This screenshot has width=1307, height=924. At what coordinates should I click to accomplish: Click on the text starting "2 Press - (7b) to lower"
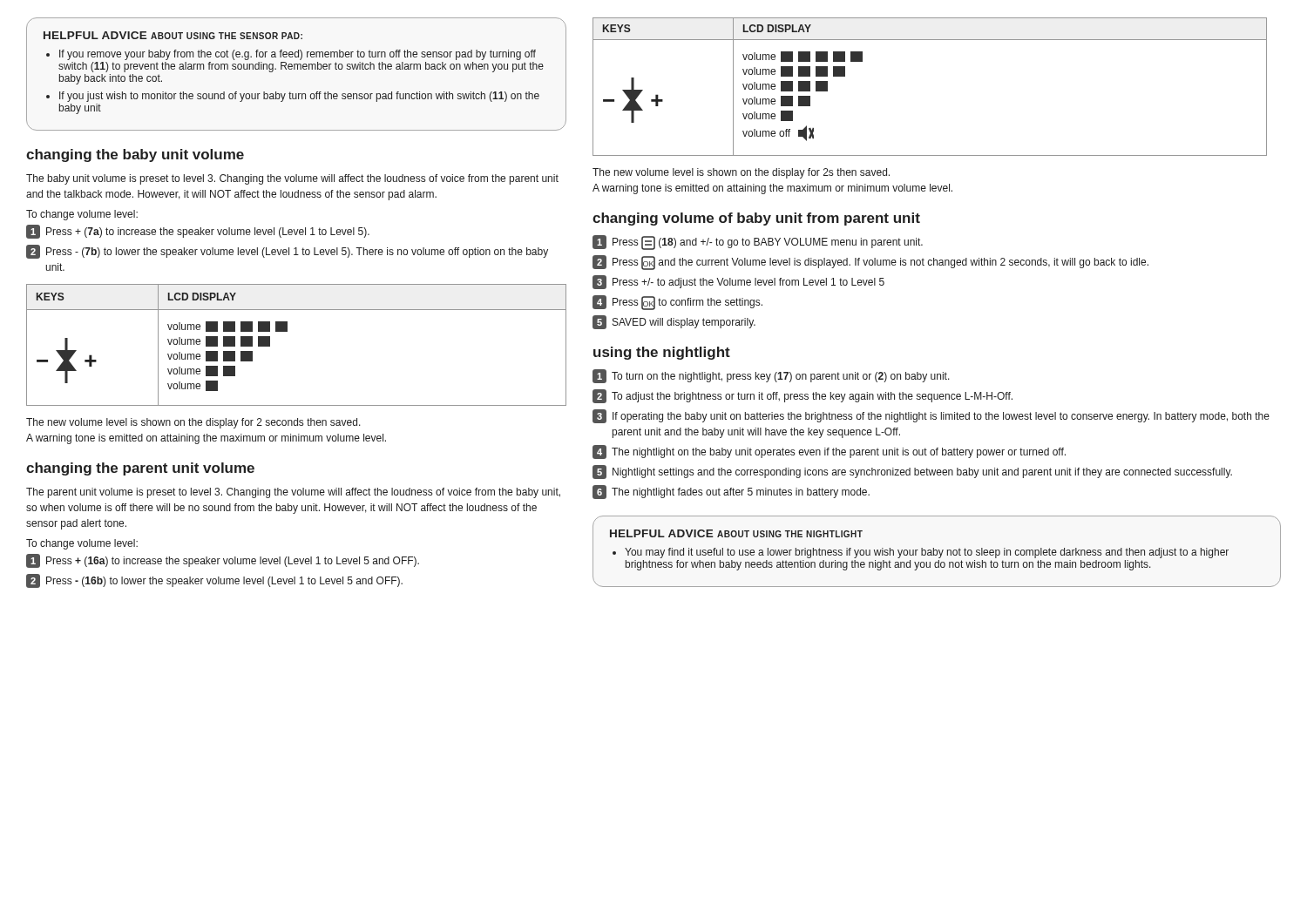coord(296,260)
